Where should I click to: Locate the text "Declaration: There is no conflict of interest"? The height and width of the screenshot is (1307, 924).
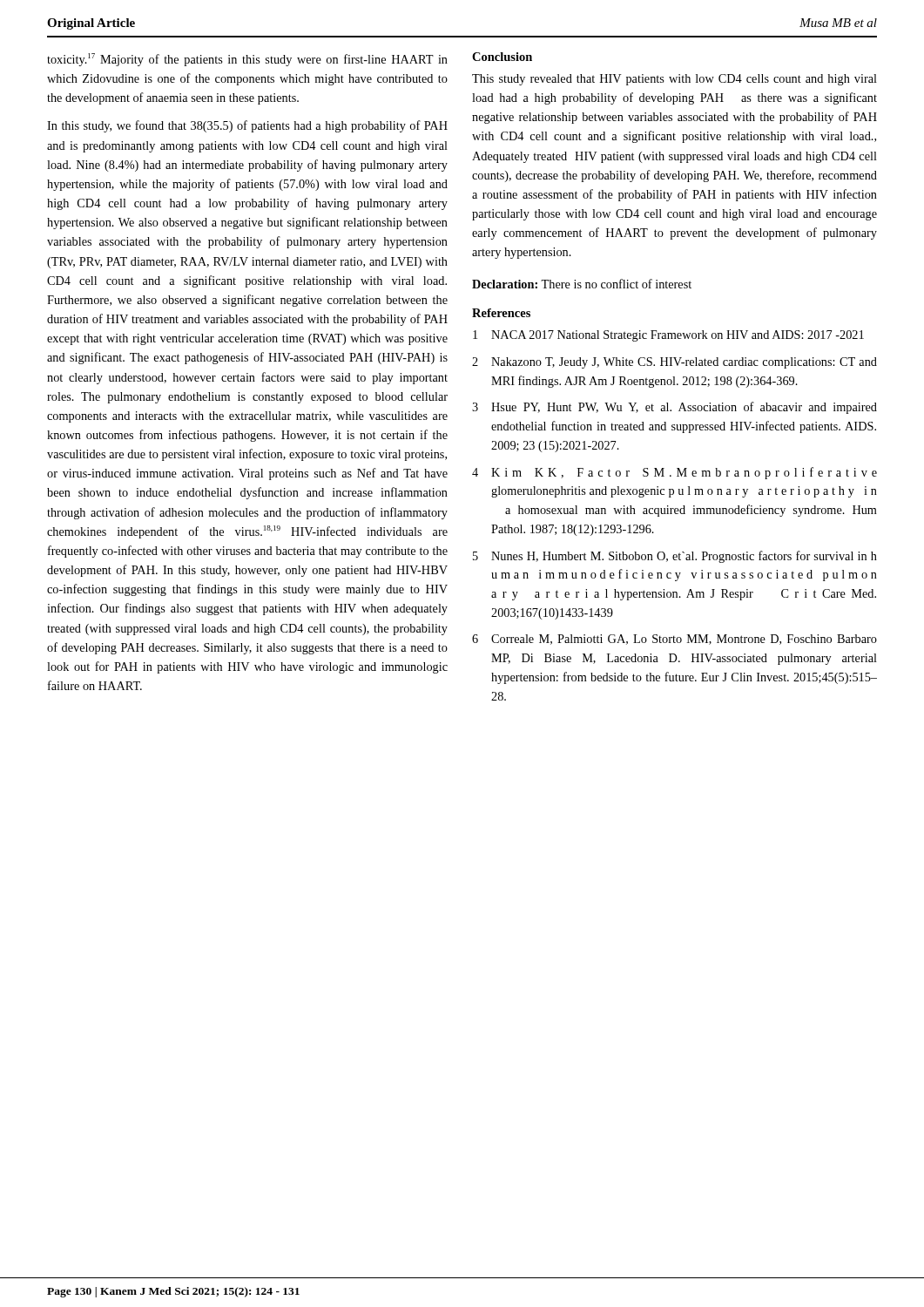[x=674, y=284]
